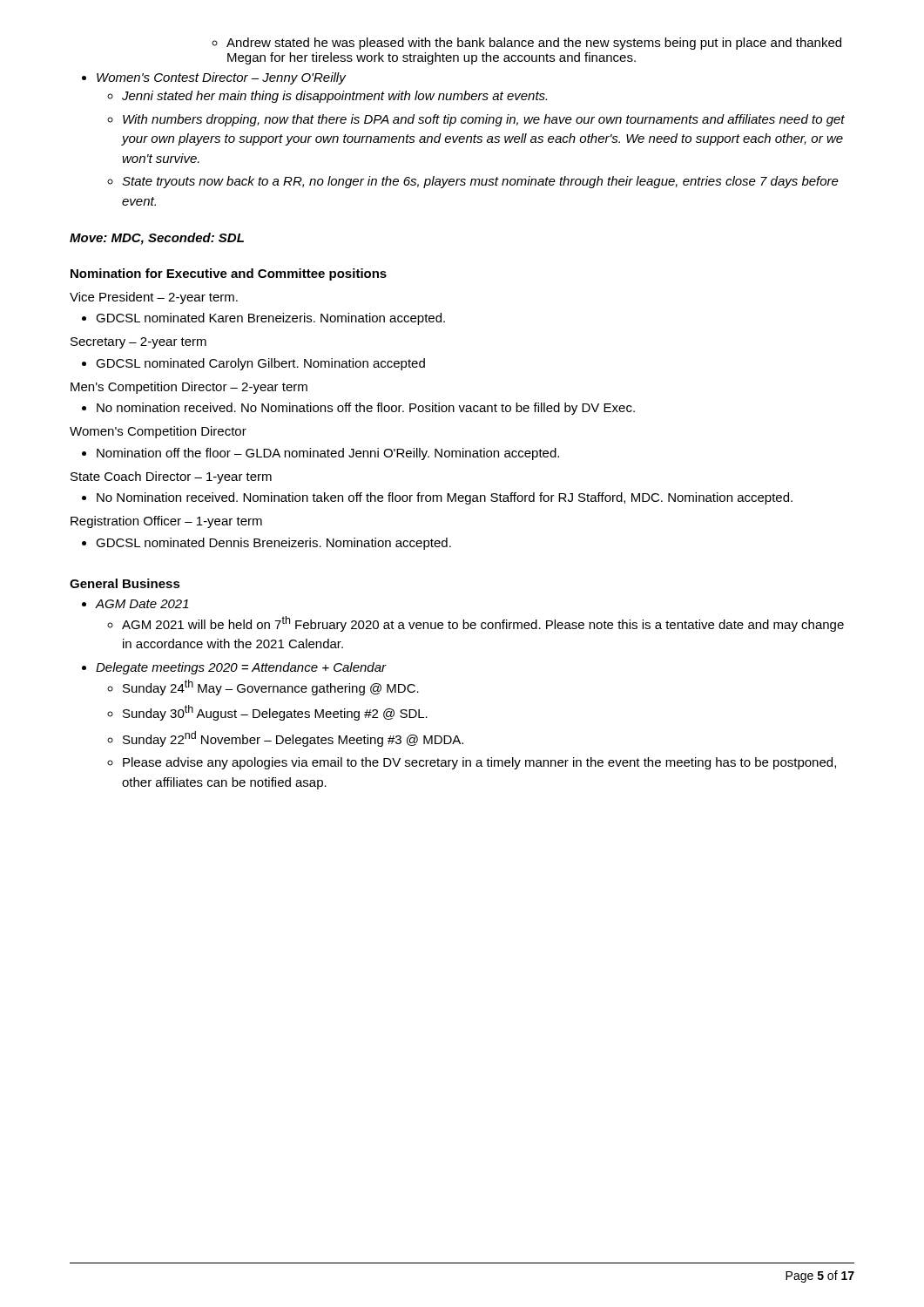Where is the passage that starts "Andrew stated he was"?
Image resolution: width=924 pixels, height=1307 pixels.
(x=540, y=50)
